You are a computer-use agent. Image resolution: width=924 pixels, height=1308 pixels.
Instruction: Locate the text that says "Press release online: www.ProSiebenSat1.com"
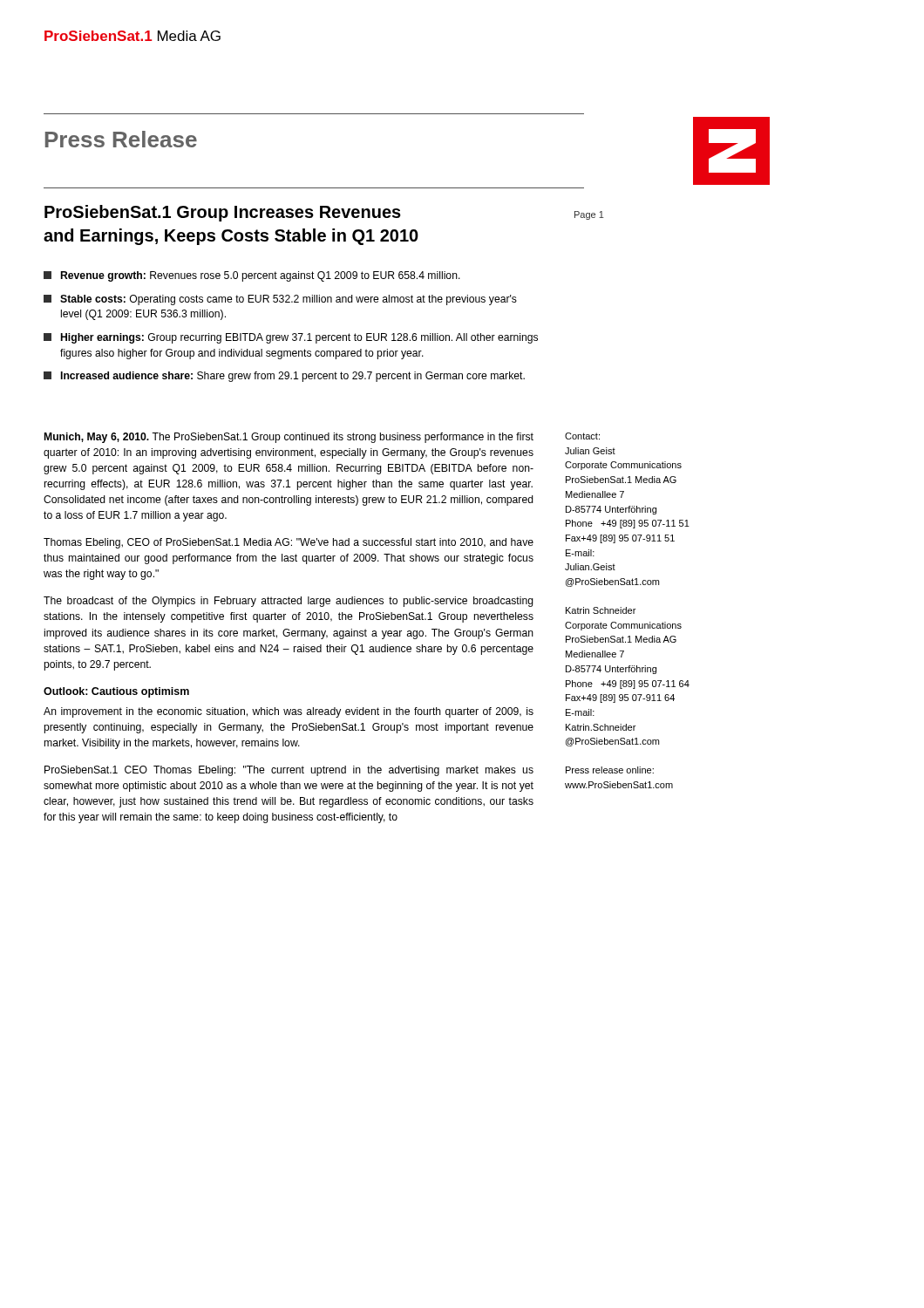point(619,777)
